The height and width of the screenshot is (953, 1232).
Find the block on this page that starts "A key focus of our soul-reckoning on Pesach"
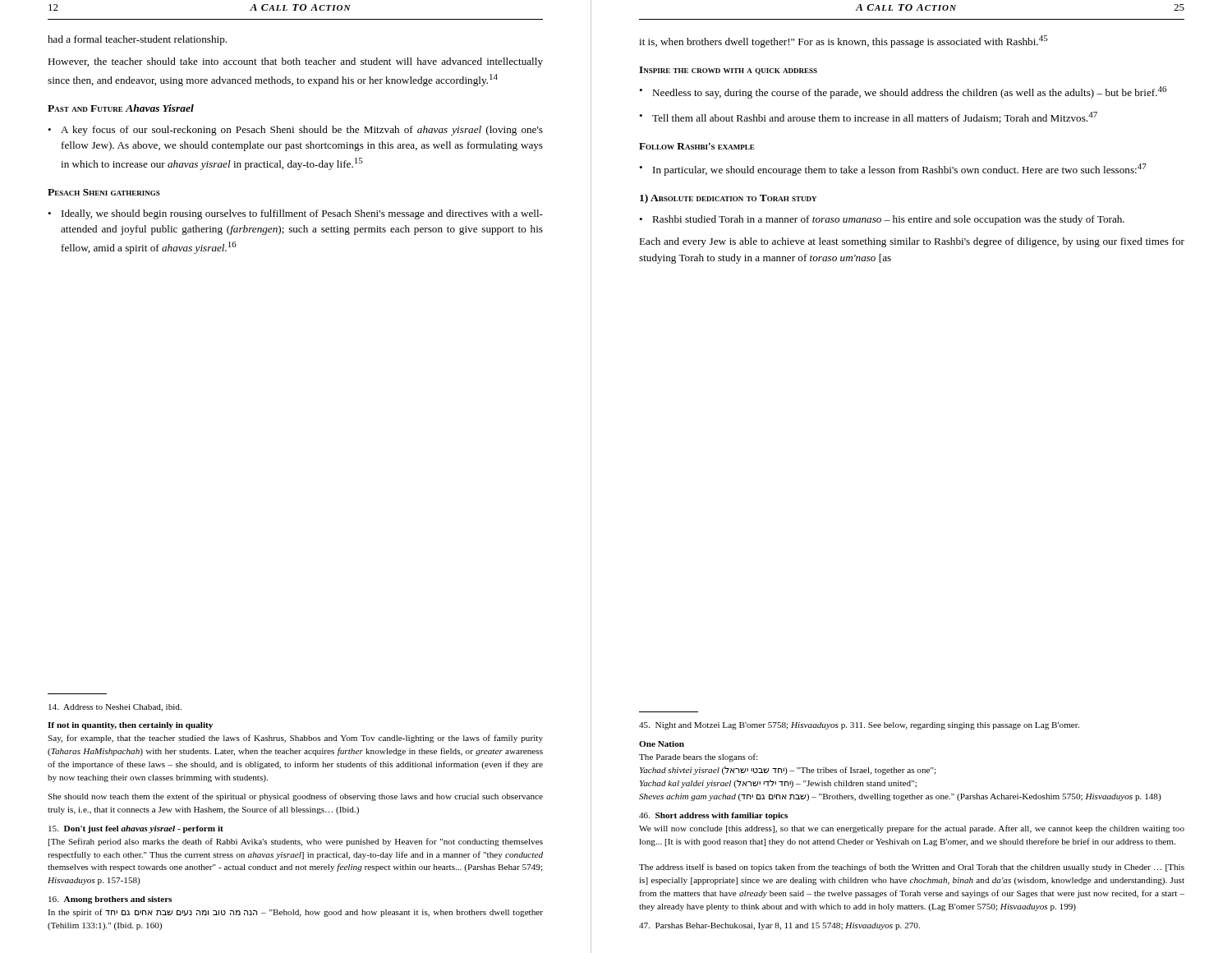302,147
